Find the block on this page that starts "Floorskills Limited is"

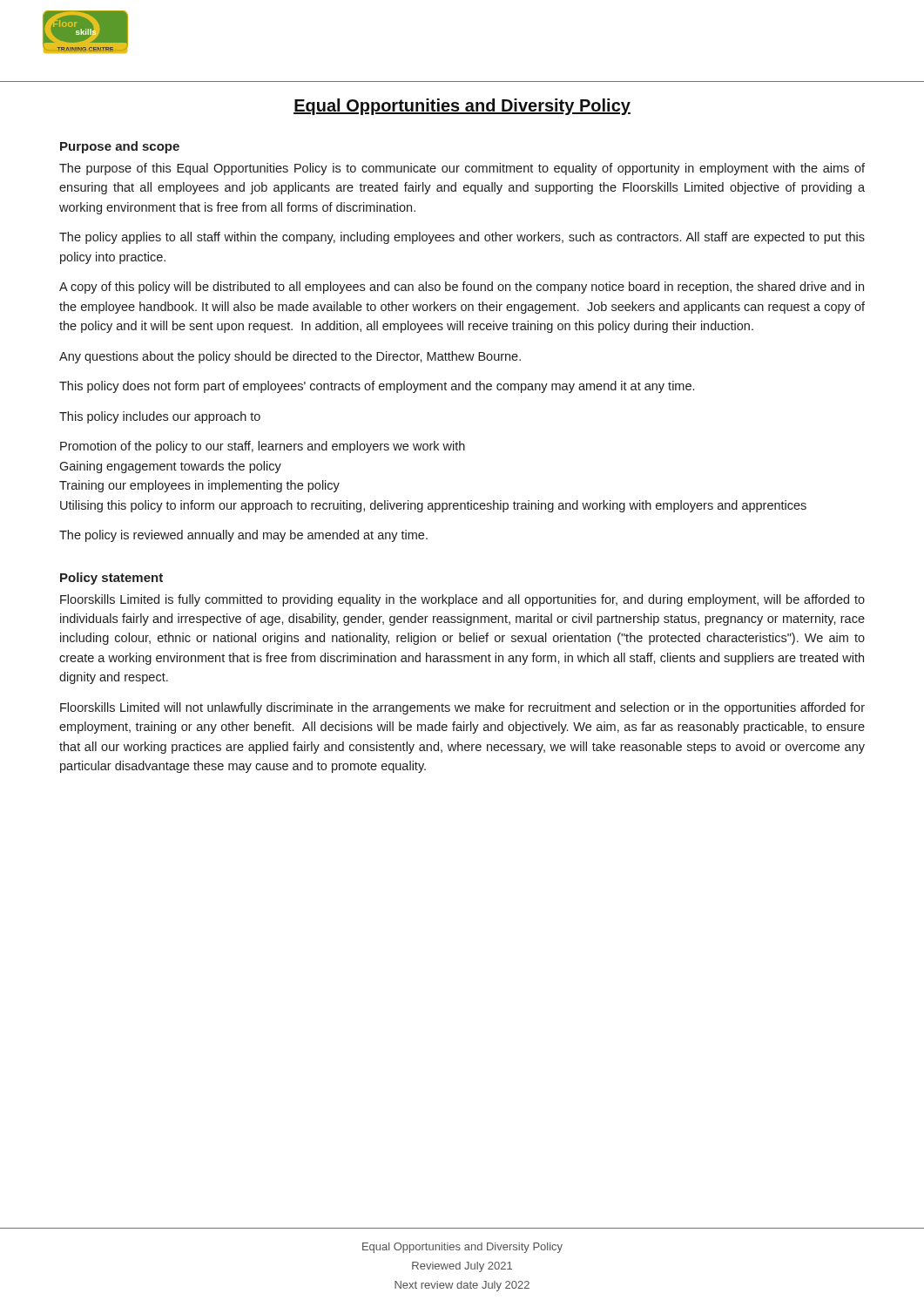point(462,638)
